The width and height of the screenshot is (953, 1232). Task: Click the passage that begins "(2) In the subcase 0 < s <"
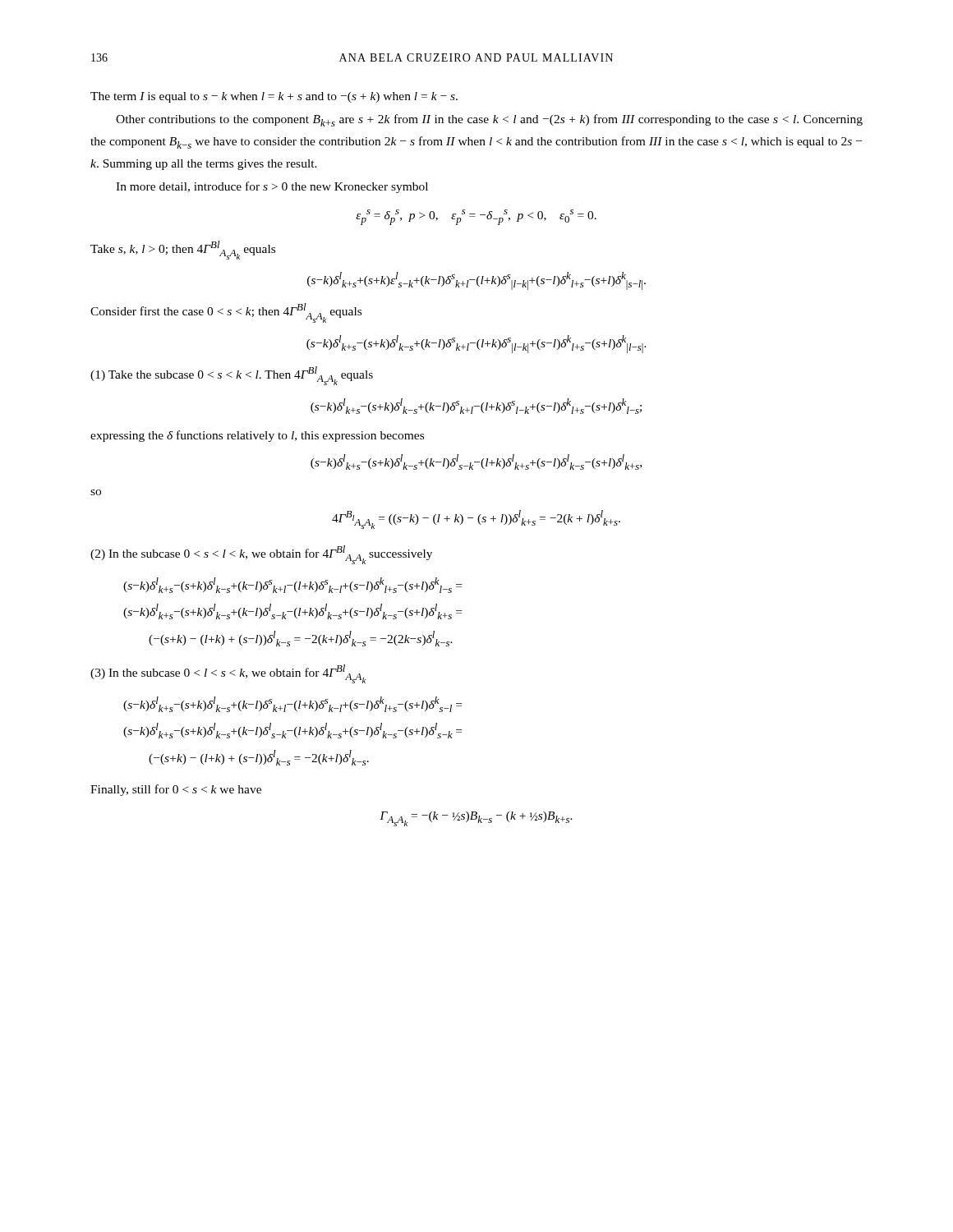[x=261, y=554]
